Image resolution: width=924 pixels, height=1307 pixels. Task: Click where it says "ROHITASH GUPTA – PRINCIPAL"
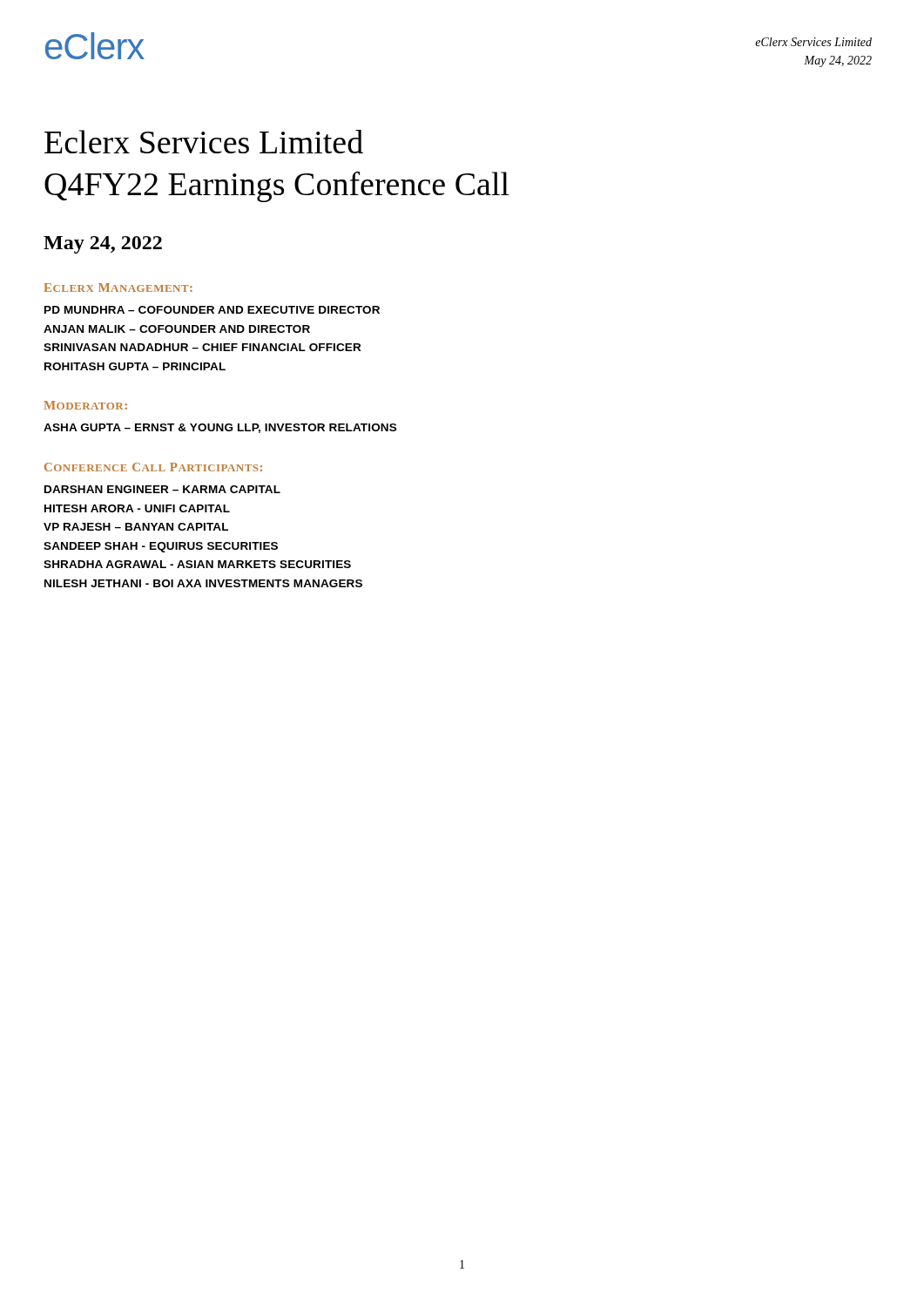tap(135, 366)
